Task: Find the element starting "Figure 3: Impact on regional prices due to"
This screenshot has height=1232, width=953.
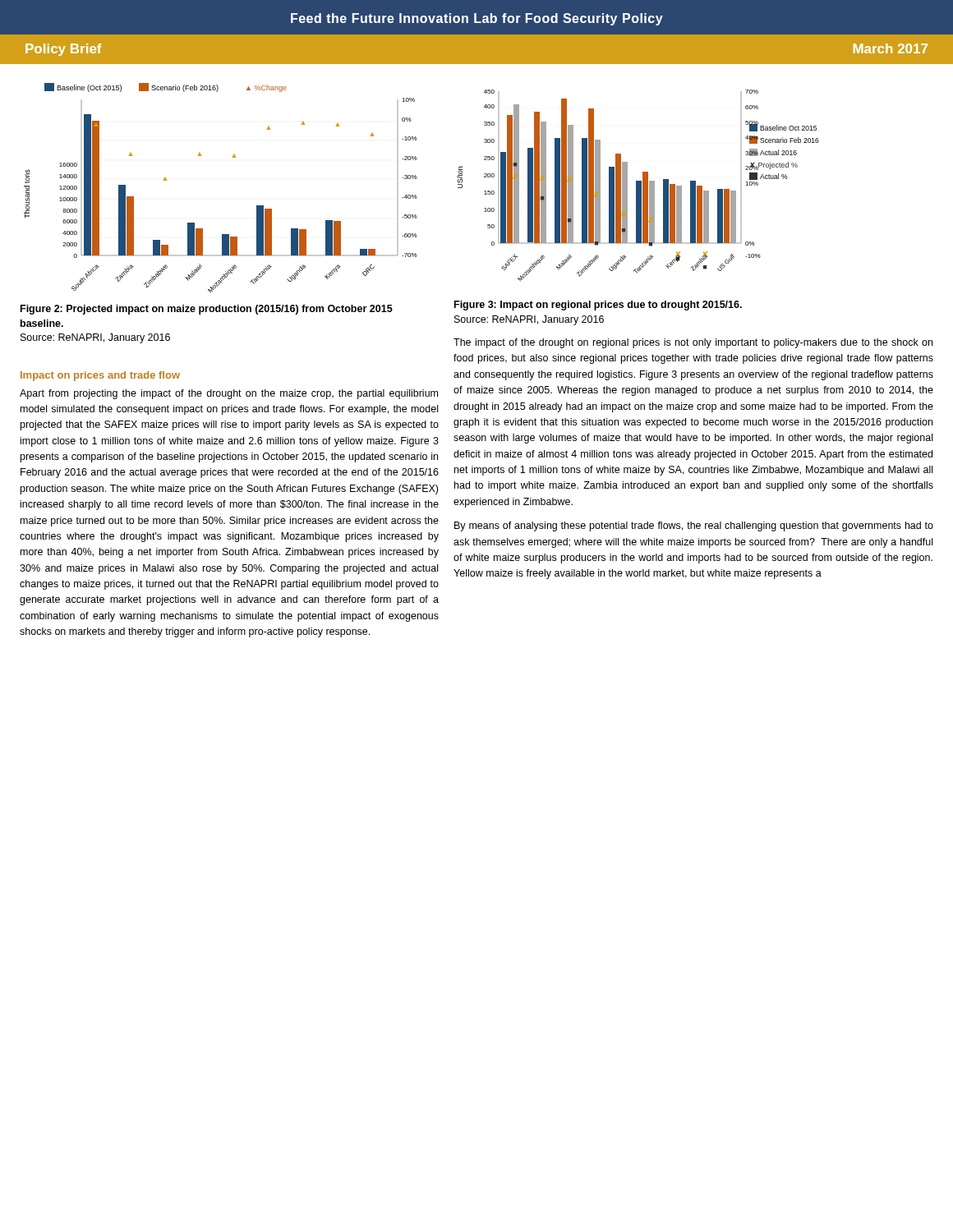Action: (x=598, y=312)
